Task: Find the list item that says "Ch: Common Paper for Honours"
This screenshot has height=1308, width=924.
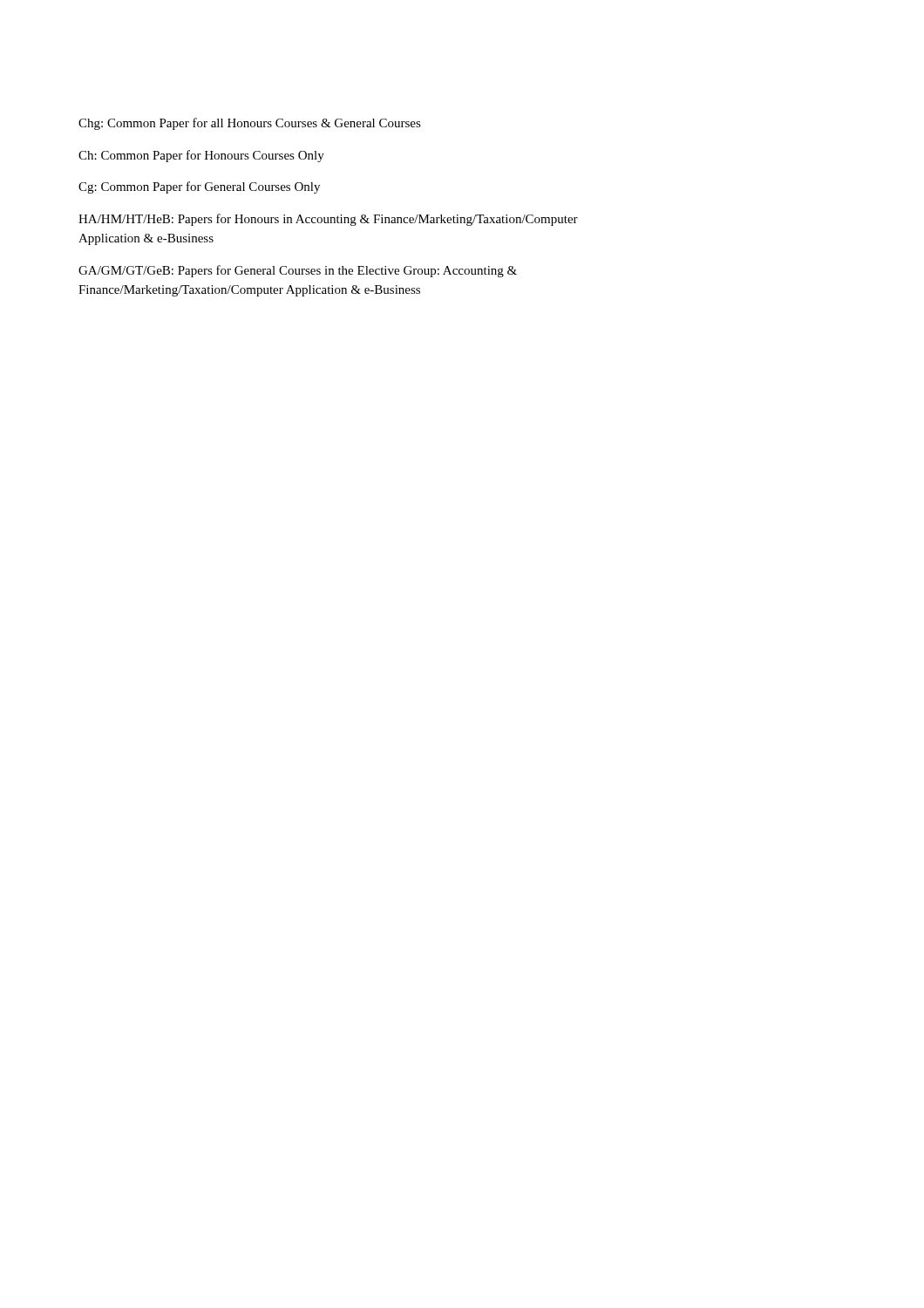Action: click(x=201, y=155)
